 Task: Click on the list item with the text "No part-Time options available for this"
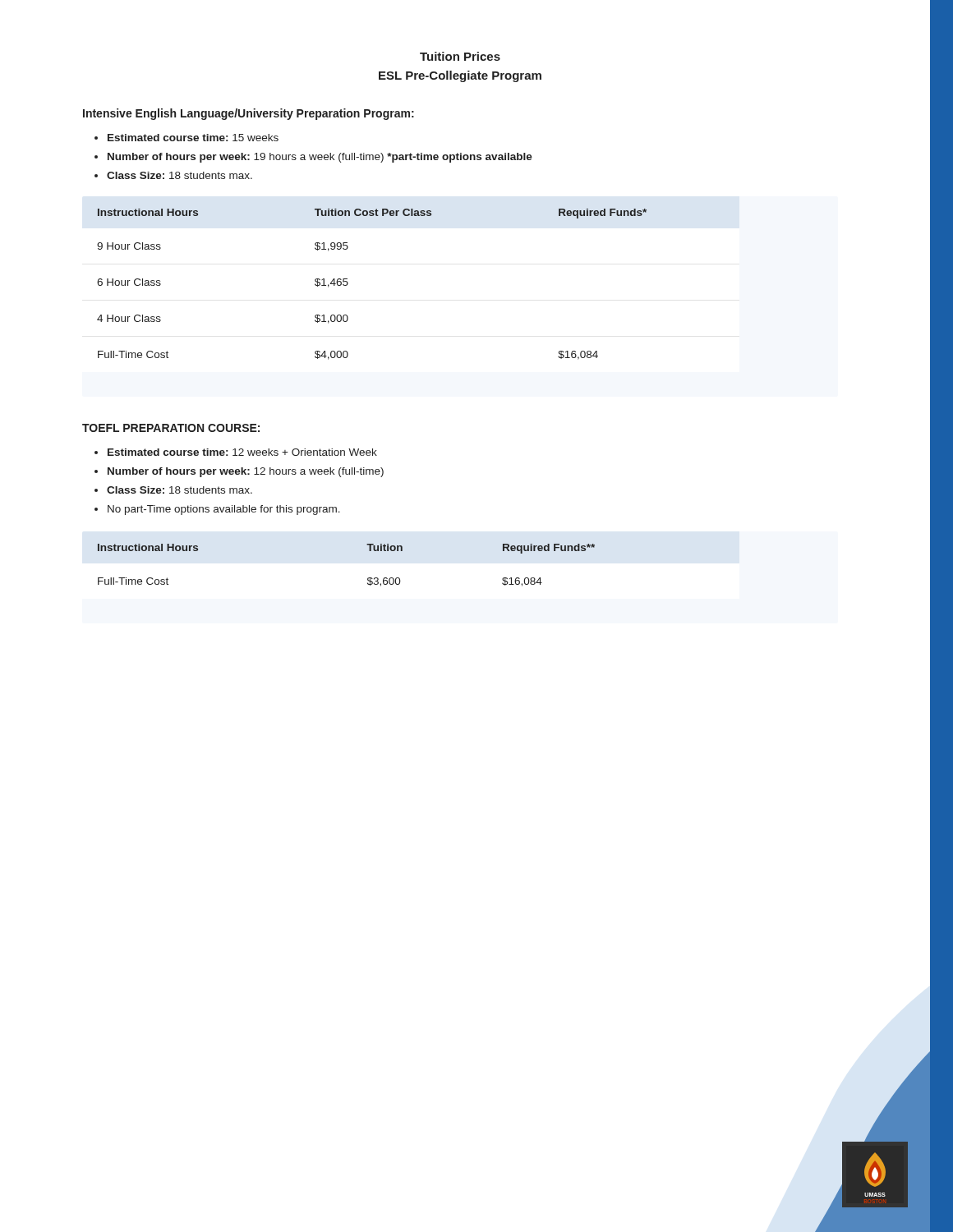[x=224, y=509]
